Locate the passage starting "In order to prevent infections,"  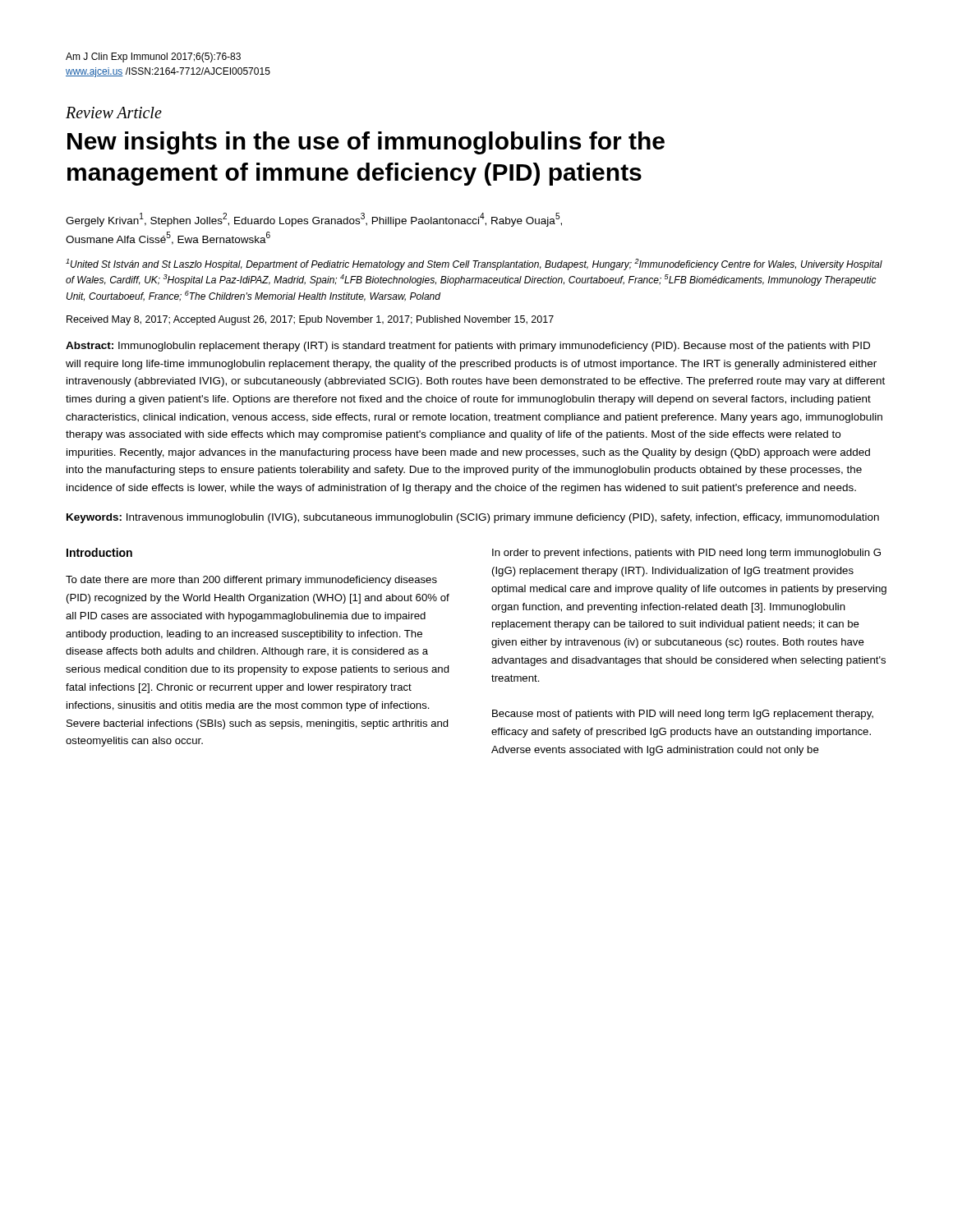[x=689, y=615]
